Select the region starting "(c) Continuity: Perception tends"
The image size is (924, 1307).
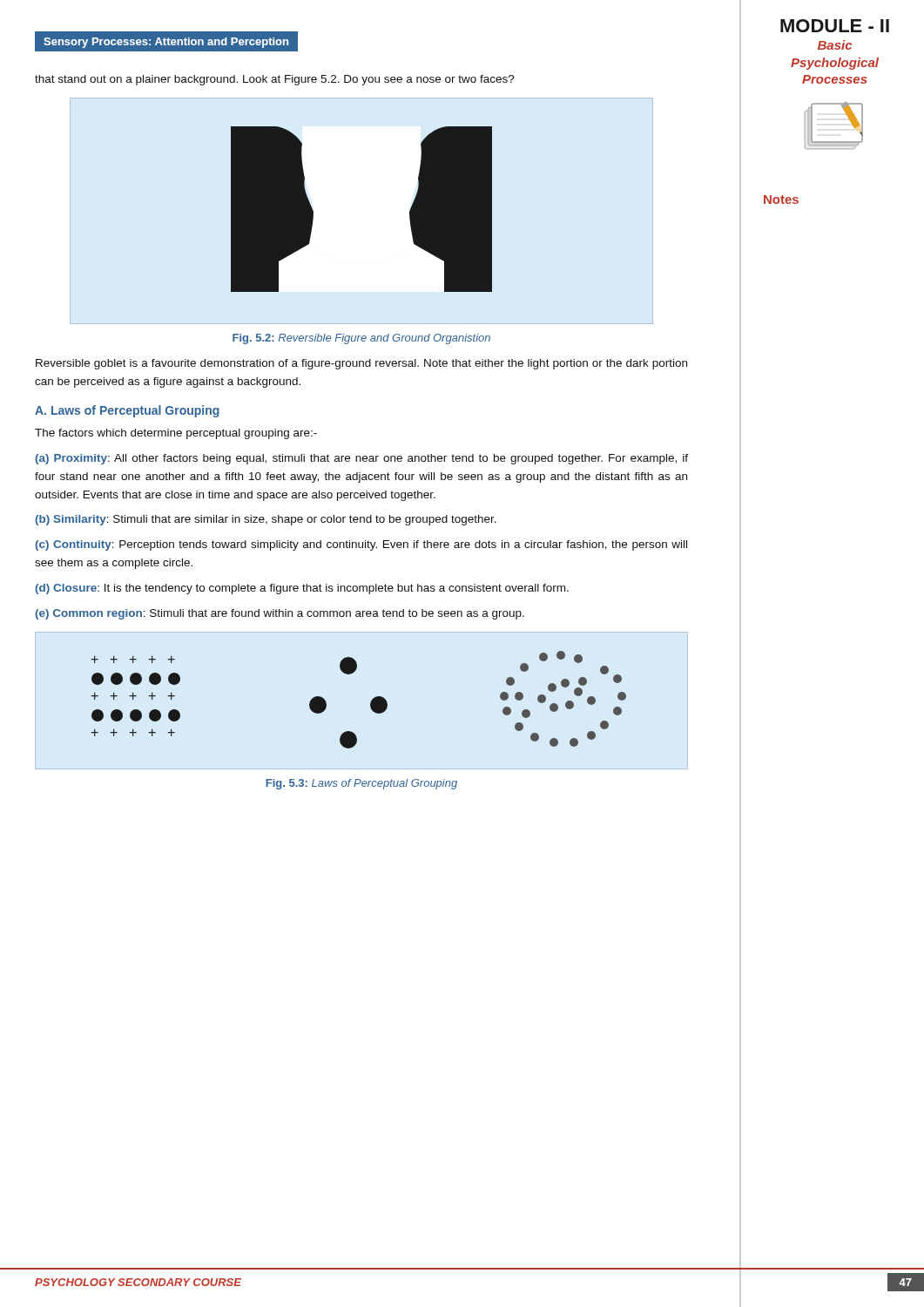coord(361,554)
